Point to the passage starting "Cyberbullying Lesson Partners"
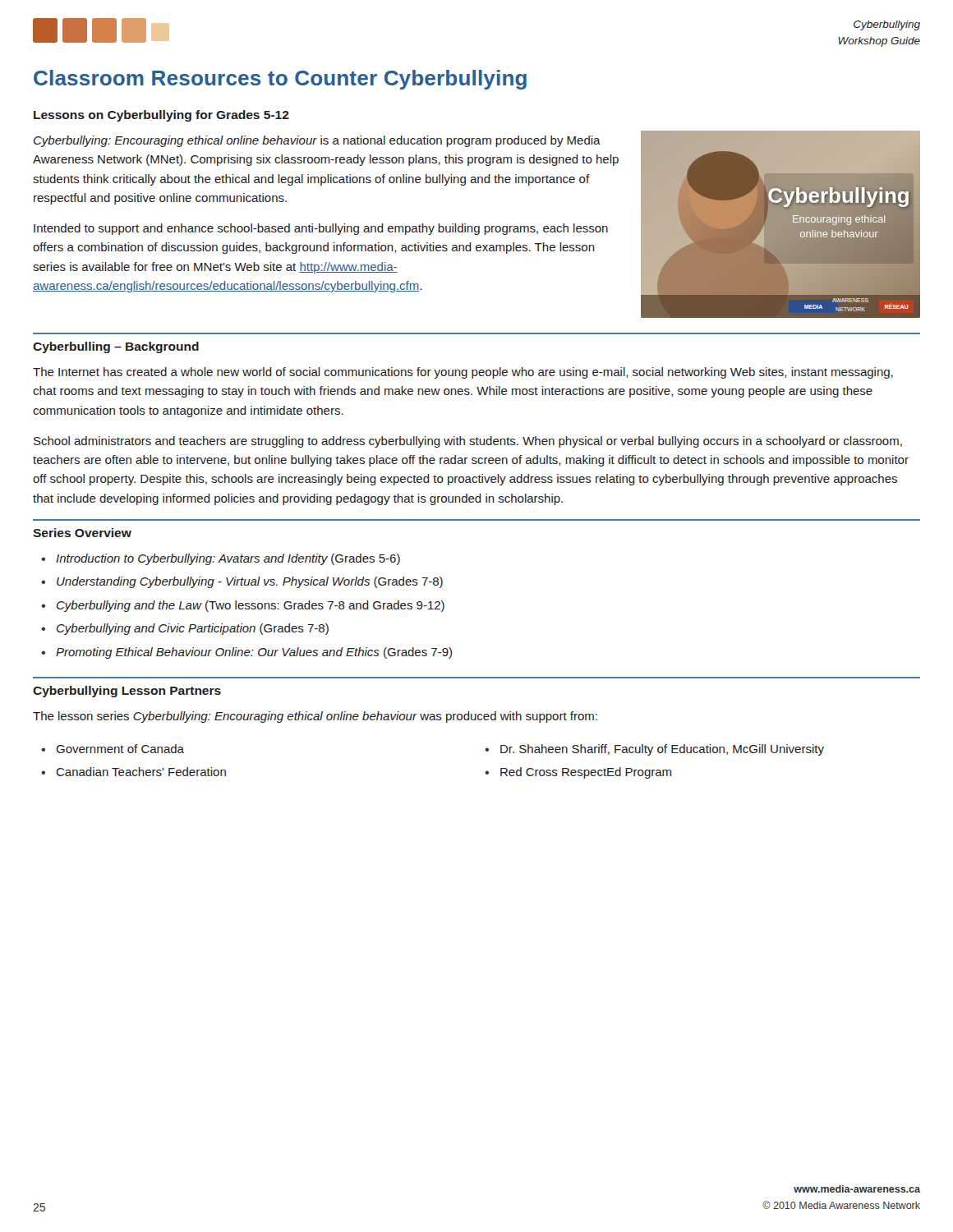This screenshot has width=953, height=1232. pos(127,691)
